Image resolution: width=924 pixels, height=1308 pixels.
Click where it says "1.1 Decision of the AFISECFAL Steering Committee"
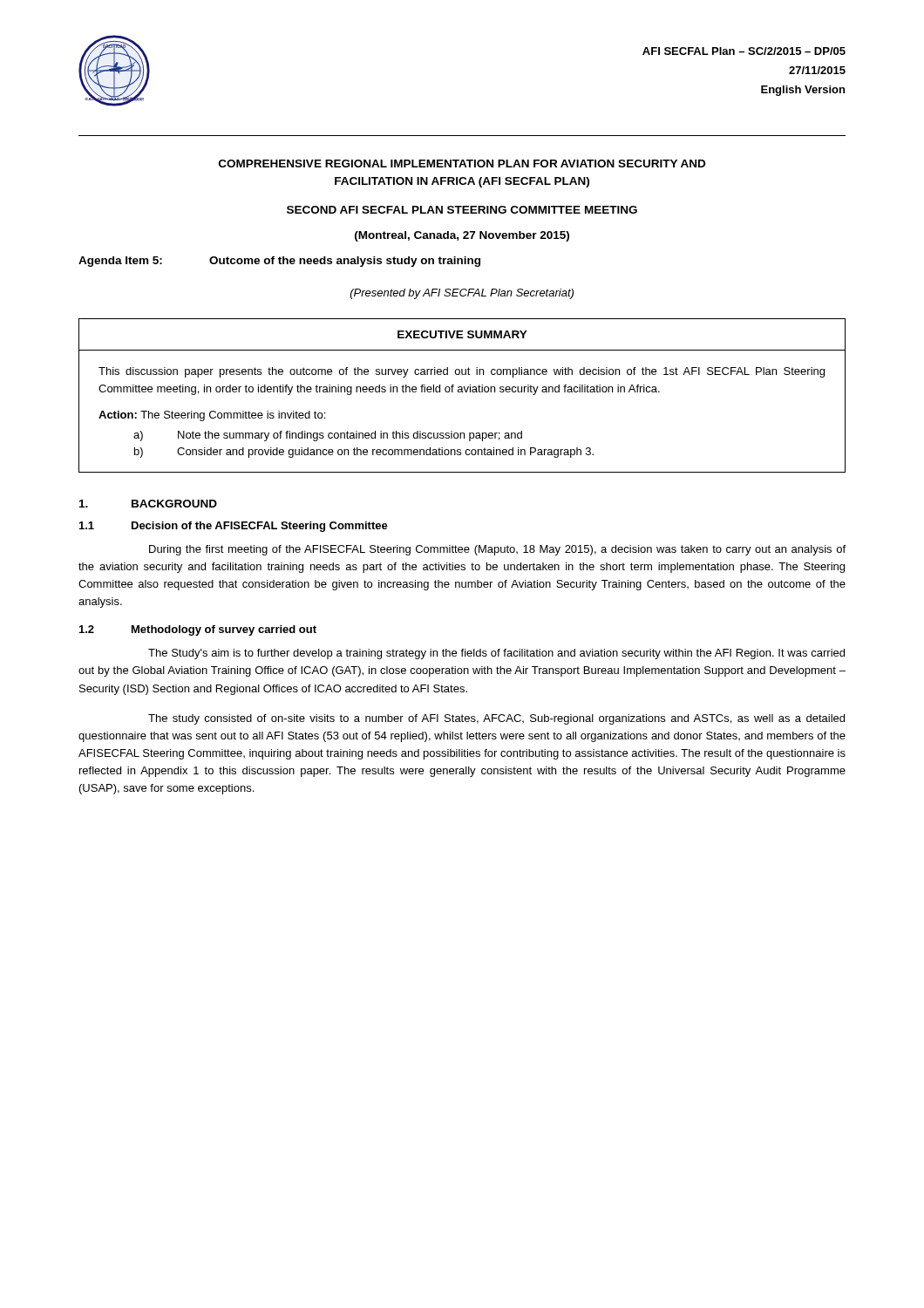coord(233,525)
